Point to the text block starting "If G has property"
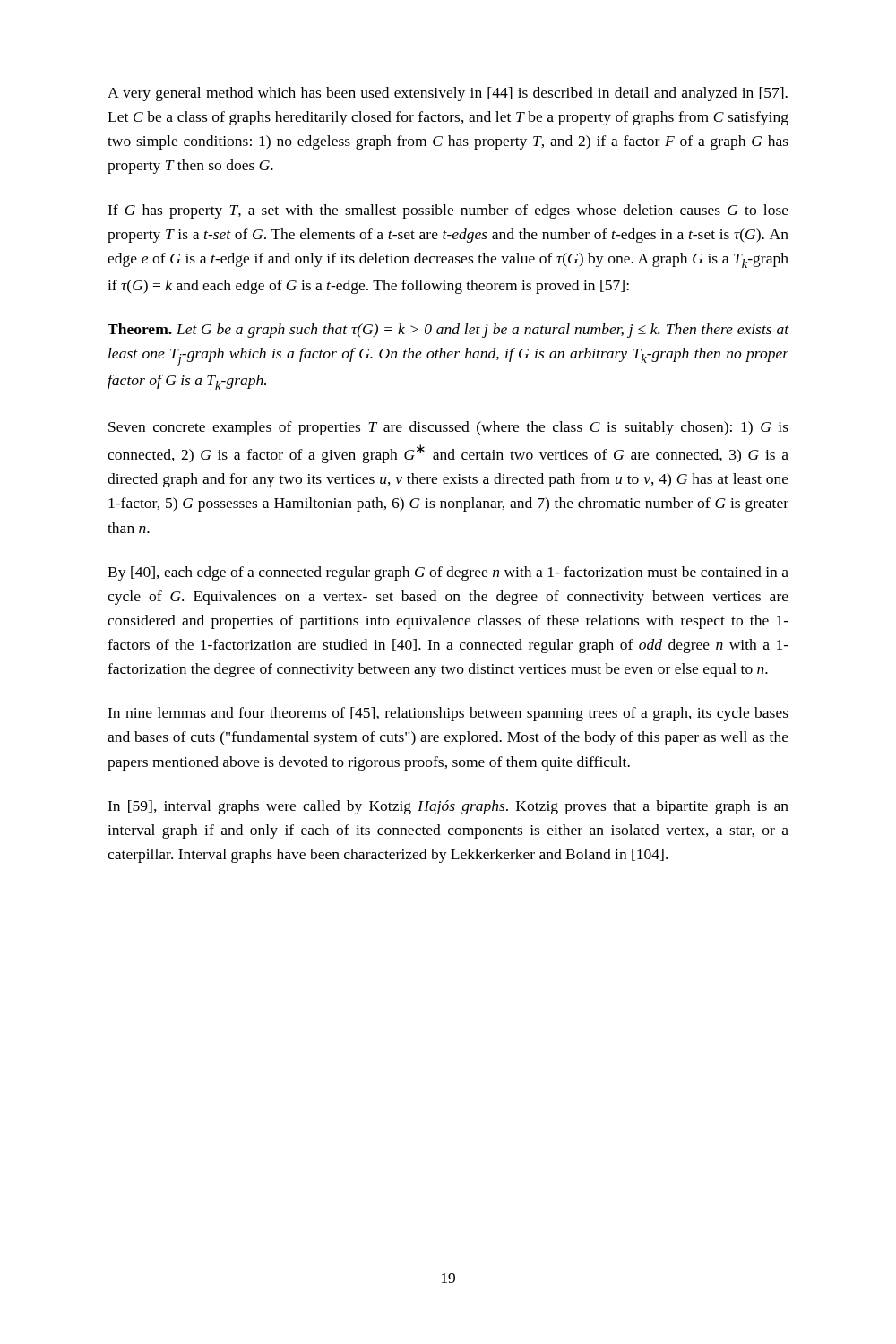 pyautogui.click(x=448, y=247)
